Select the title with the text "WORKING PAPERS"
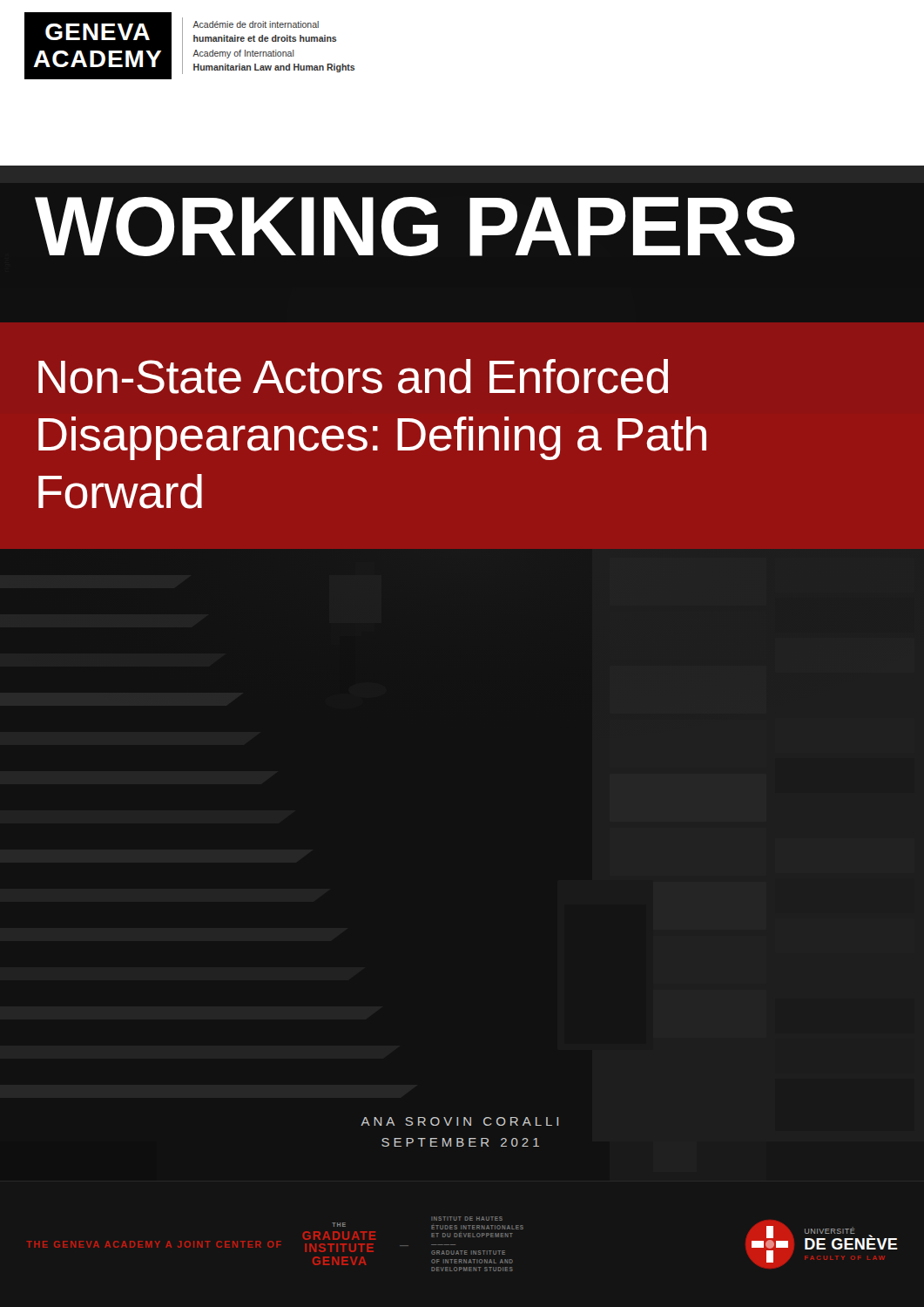The height and width of the screenshot is (1307, 924). click(x=462, y=226)
